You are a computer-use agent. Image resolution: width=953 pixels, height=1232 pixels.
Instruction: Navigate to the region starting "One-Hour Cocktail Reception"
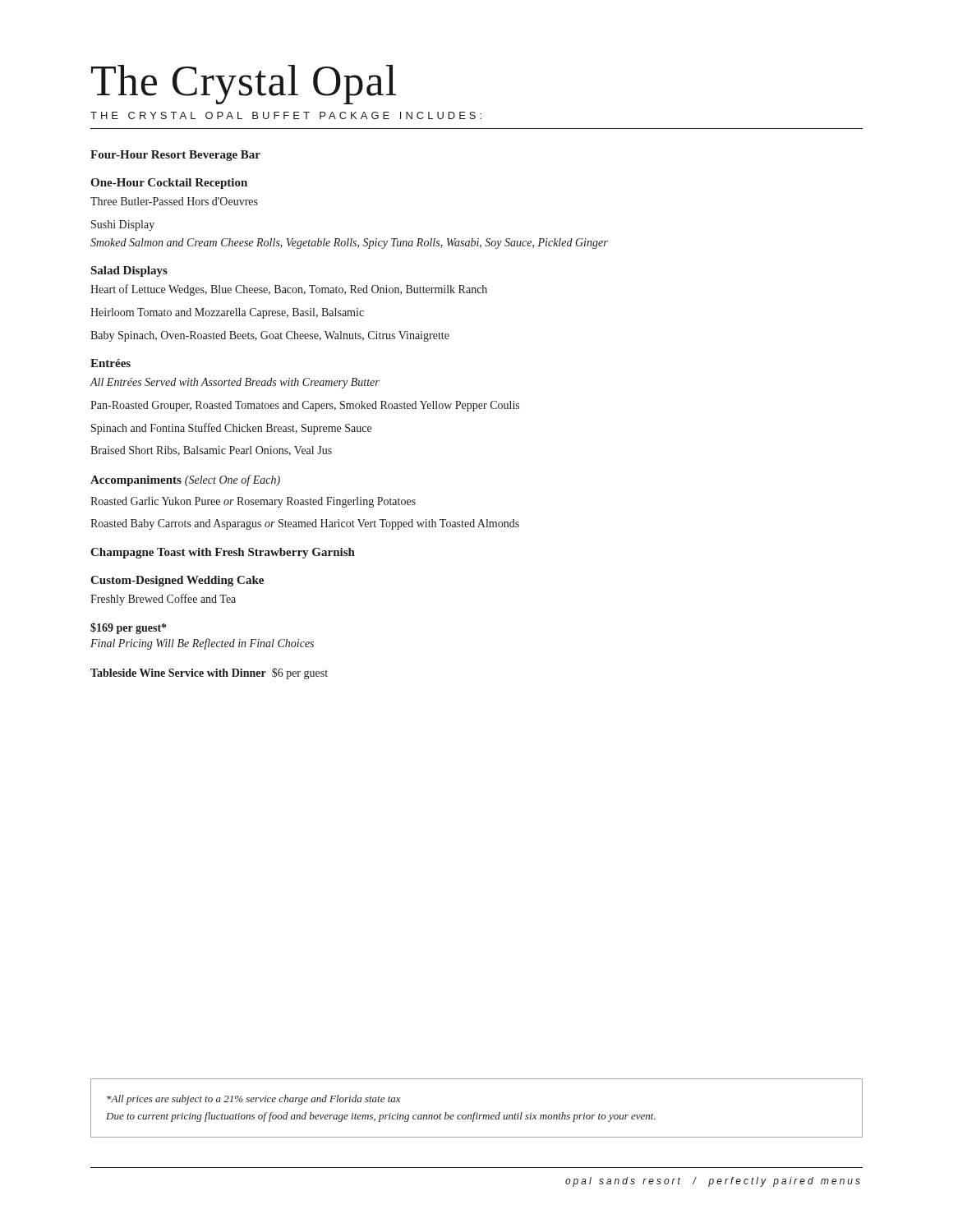click(x=169, y=183)
